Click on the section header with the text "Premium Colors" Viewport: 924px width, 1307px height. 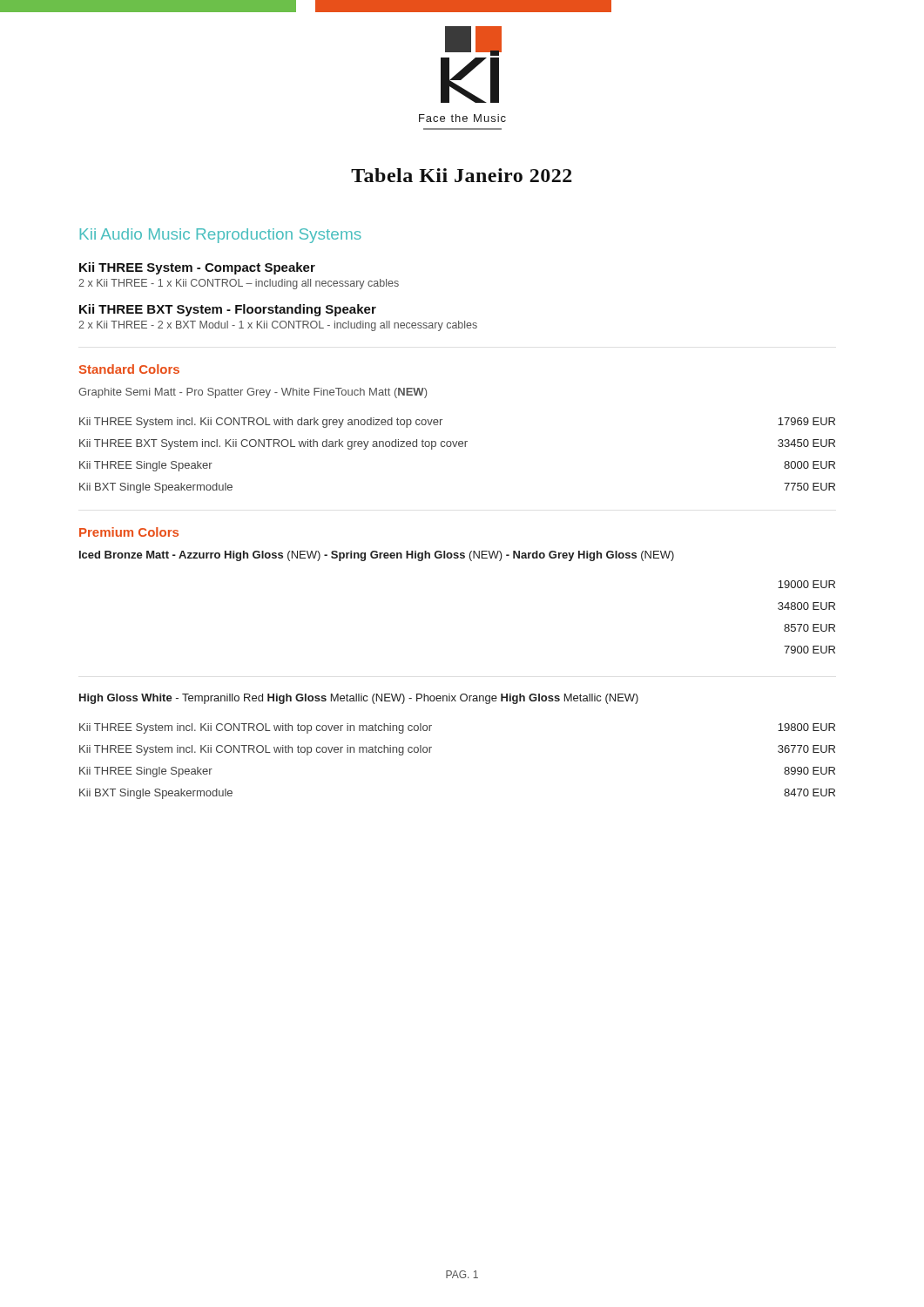click(129, 532)
